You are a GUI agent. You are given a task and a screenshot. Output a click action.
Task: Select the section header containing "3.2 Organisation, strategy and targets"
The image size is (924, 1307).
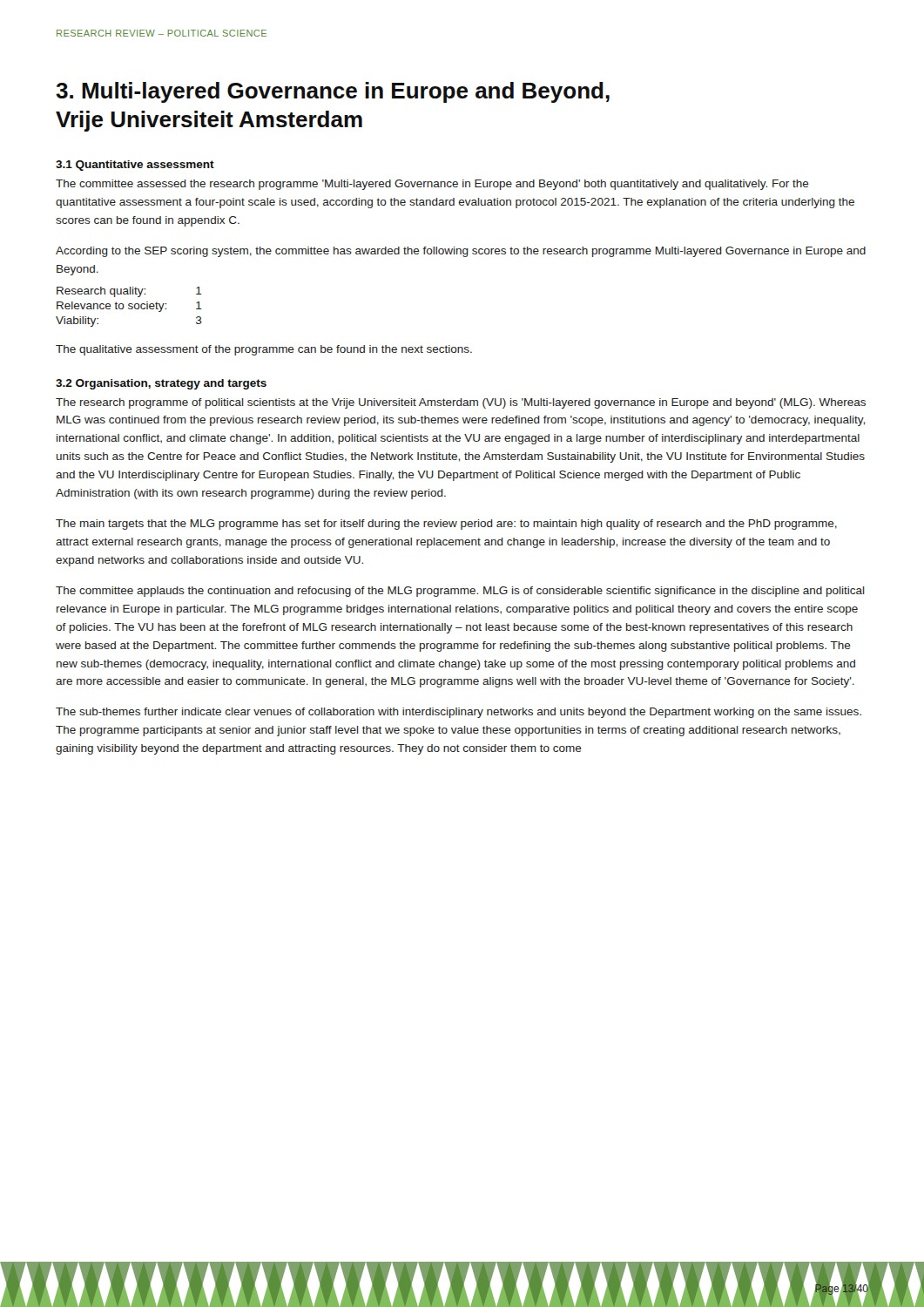pyautogui.click(x=161, y=383)
